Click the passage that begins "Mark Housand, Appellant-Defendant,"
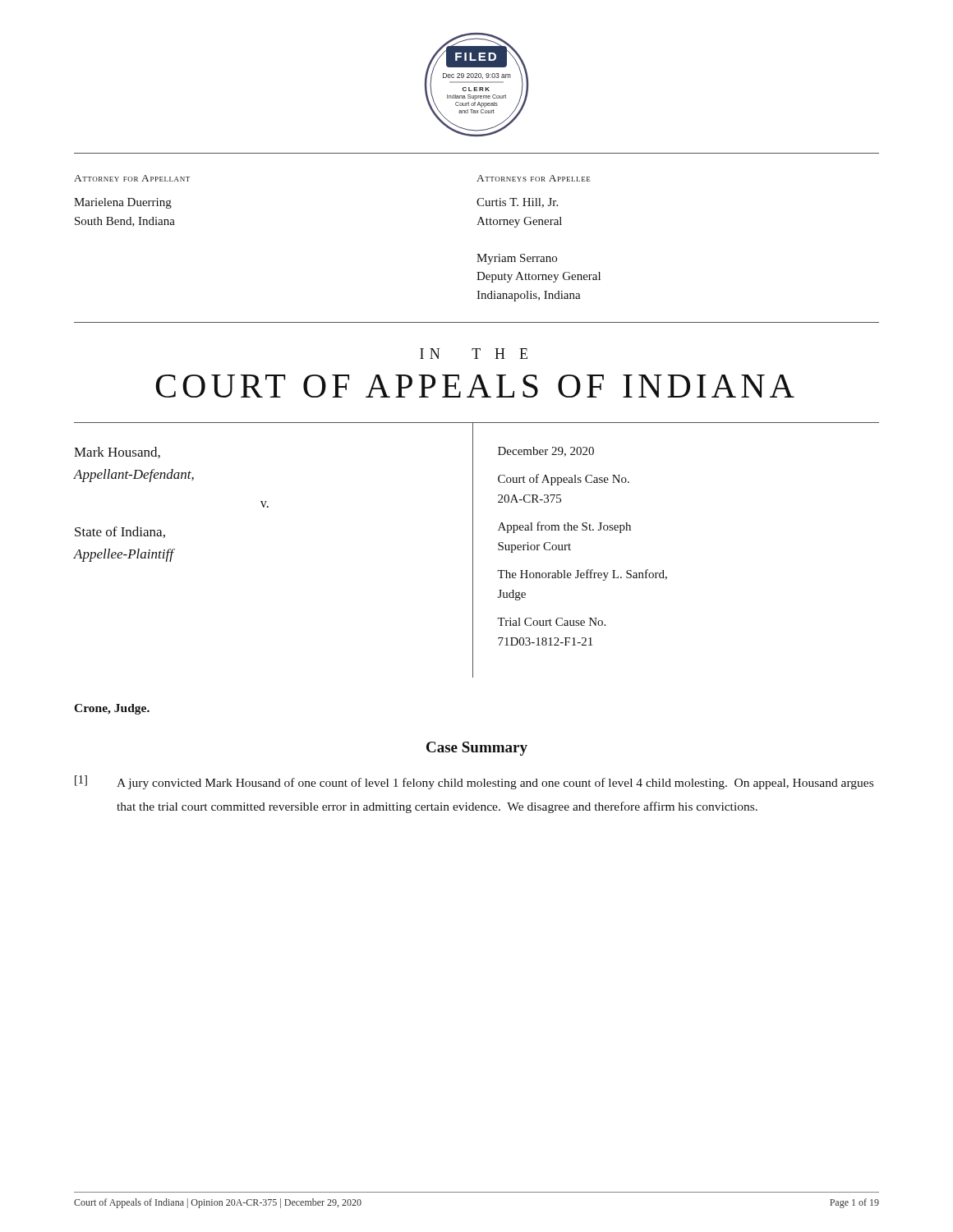Viewport: 953px width, 1232px height. (265, 503)
